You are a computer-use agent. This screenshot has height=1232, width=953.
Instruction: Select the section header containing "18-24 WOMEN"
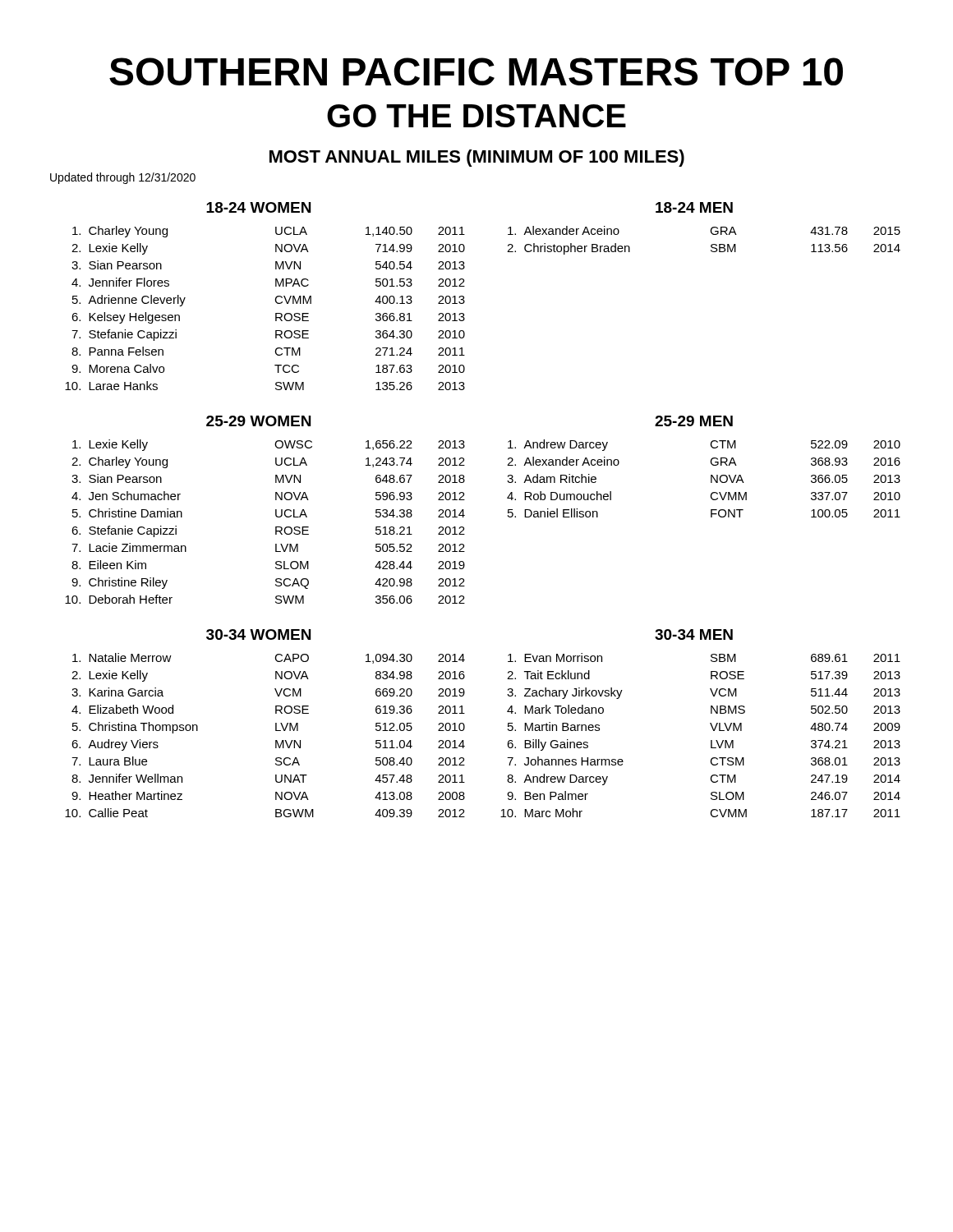pos(259,207)
